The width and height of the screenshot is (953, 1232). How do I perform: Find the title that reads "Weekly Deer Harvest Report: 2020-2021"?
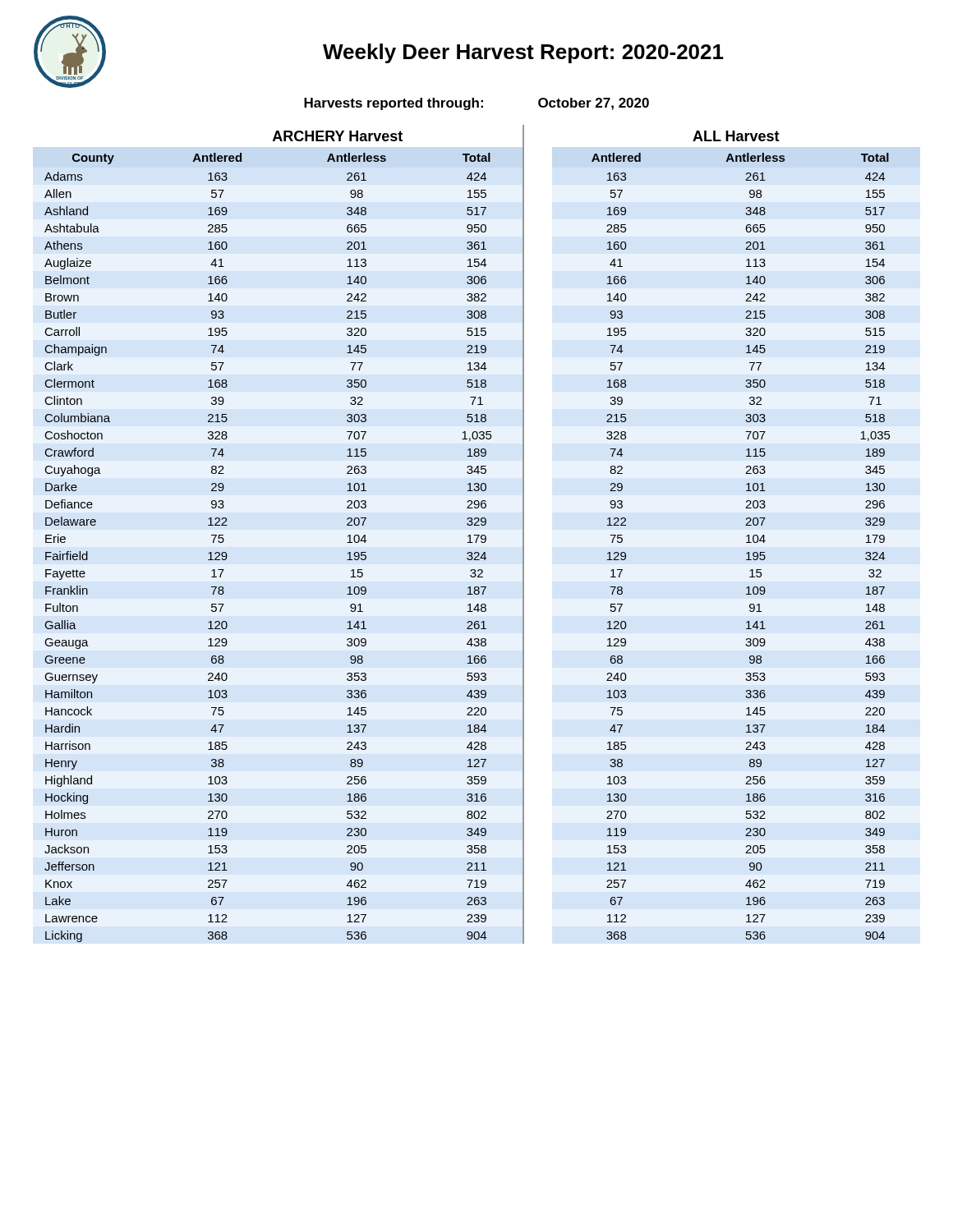523,52
